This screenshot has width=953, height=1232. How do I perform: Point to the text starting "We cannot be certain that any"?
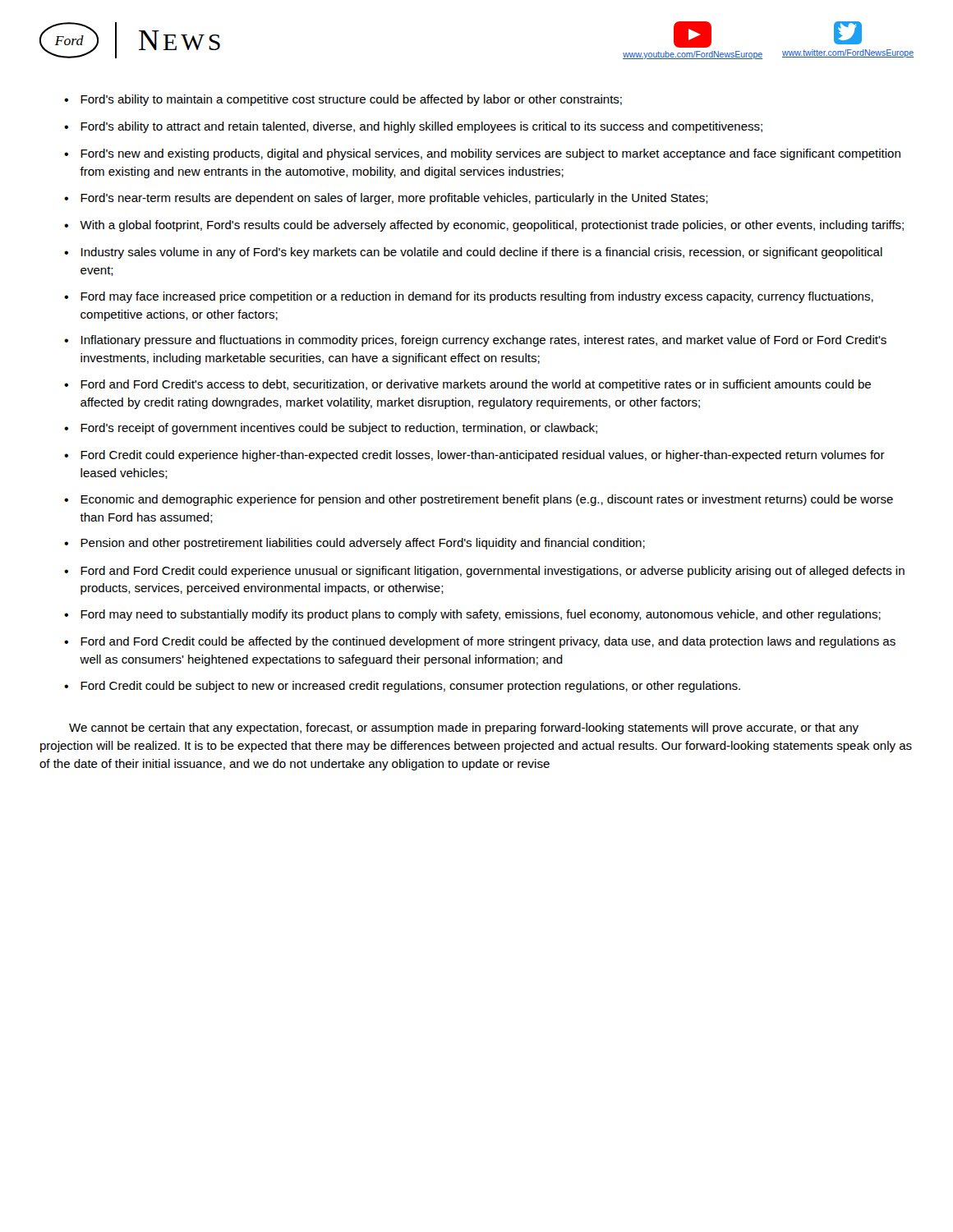476,746
